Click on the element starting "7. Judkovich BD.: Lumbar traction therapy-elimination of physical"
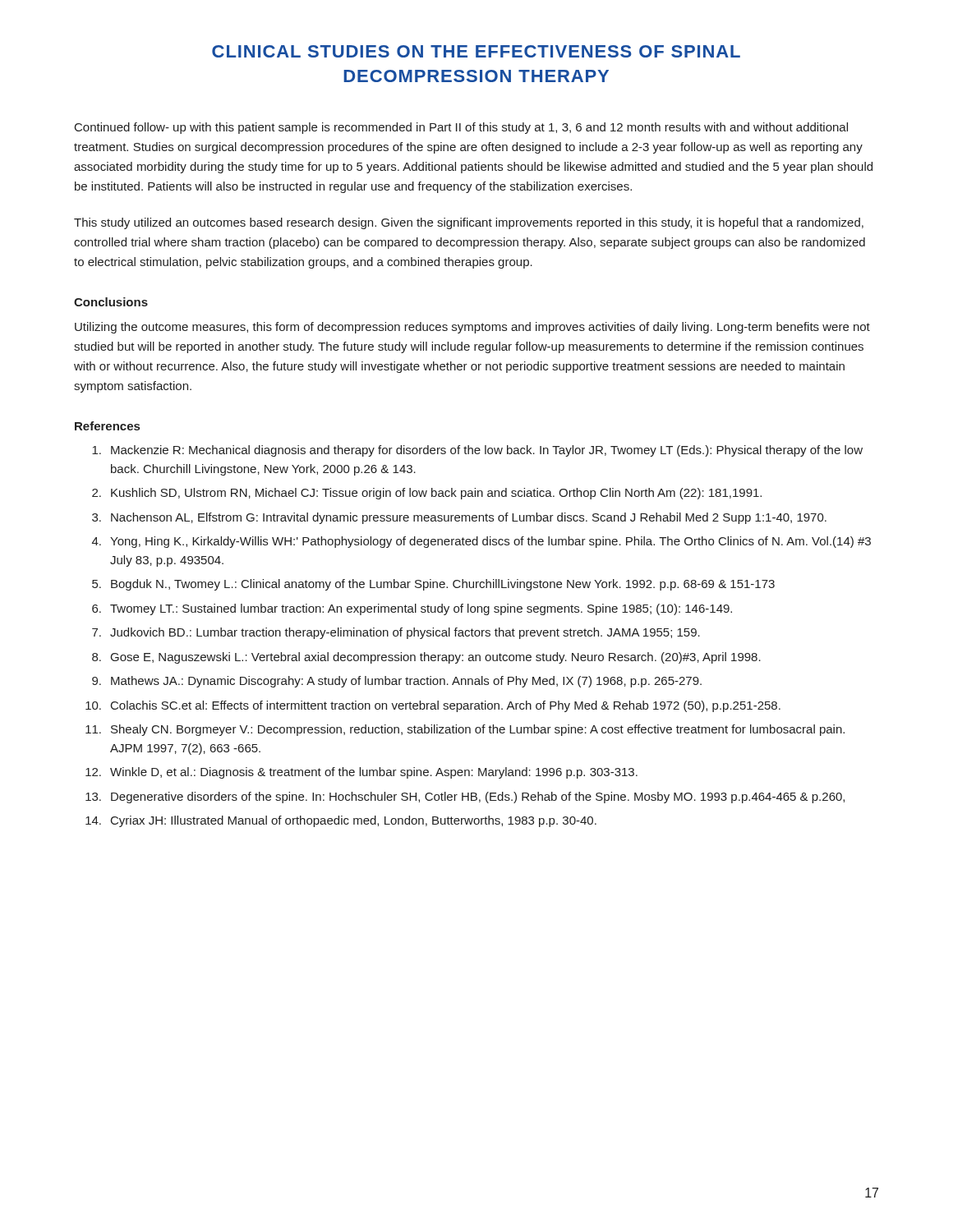The height and width of the screenshot is (1232, 953). [476, 633]
